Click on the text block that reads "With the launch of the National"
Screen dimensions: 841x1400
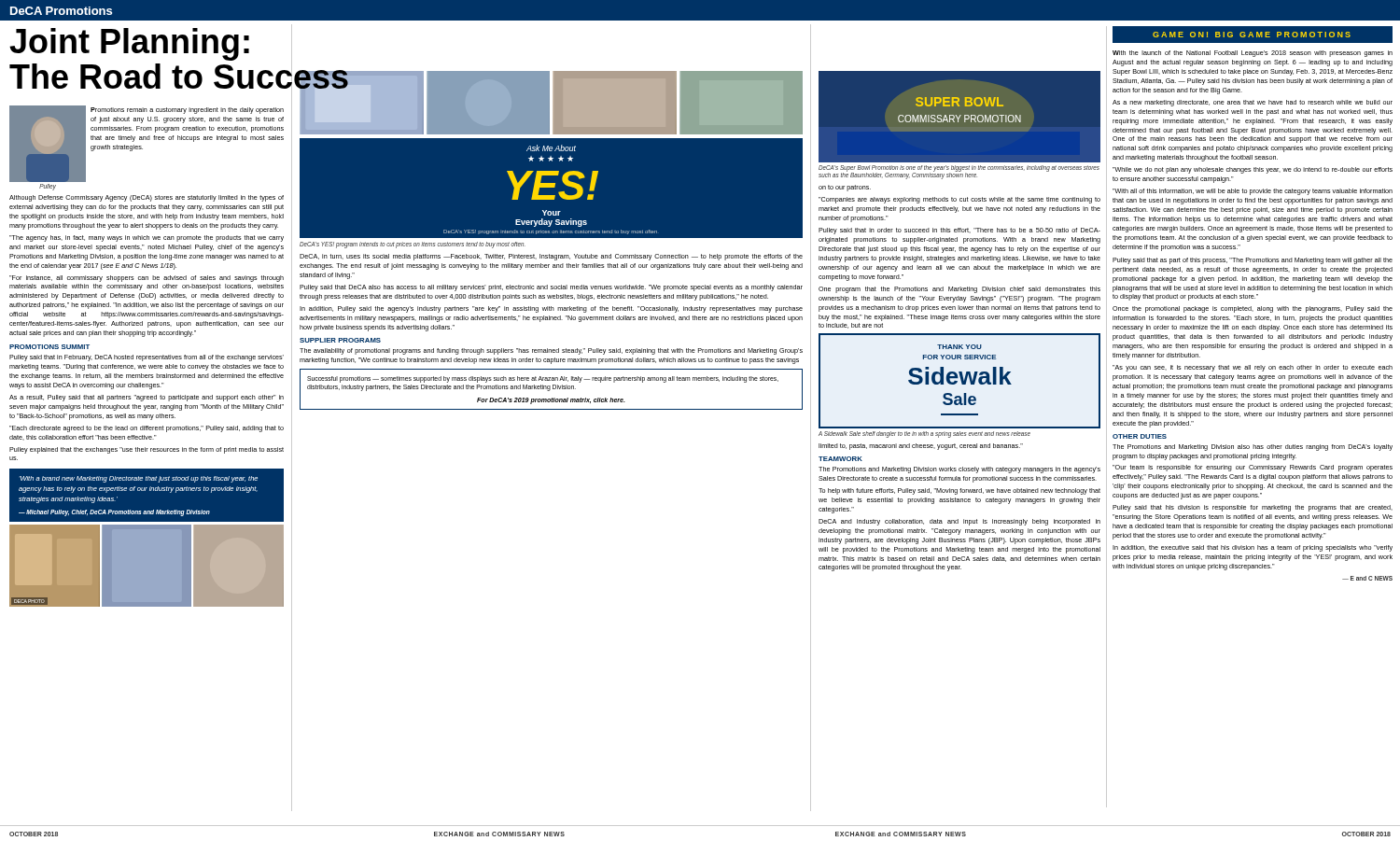[x=1253, y=71]
